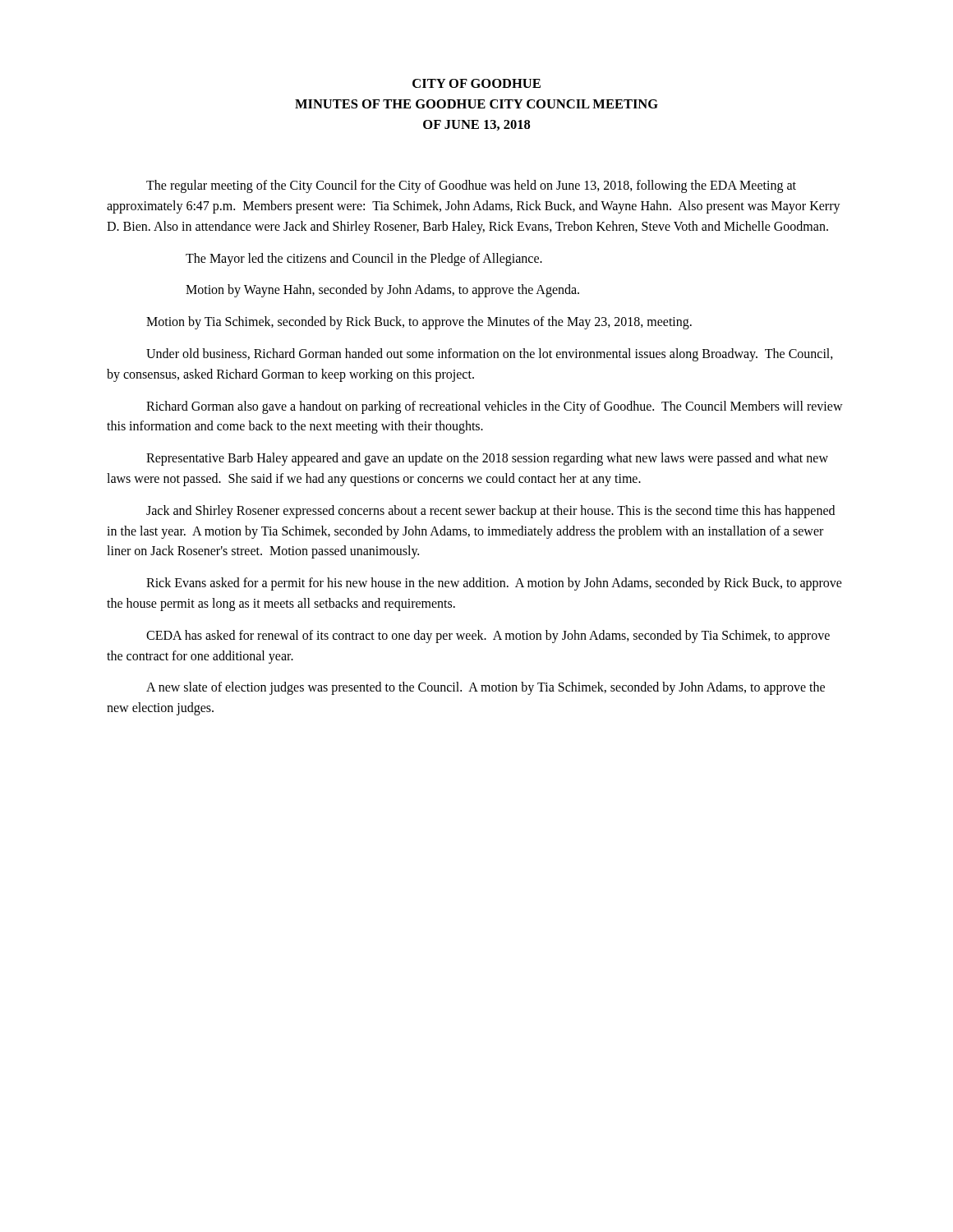Point to the text starting "Under old business, Richard Gorman handed"
The width and height of the screenshot is (953, 1232).
(x=470, y=364)
